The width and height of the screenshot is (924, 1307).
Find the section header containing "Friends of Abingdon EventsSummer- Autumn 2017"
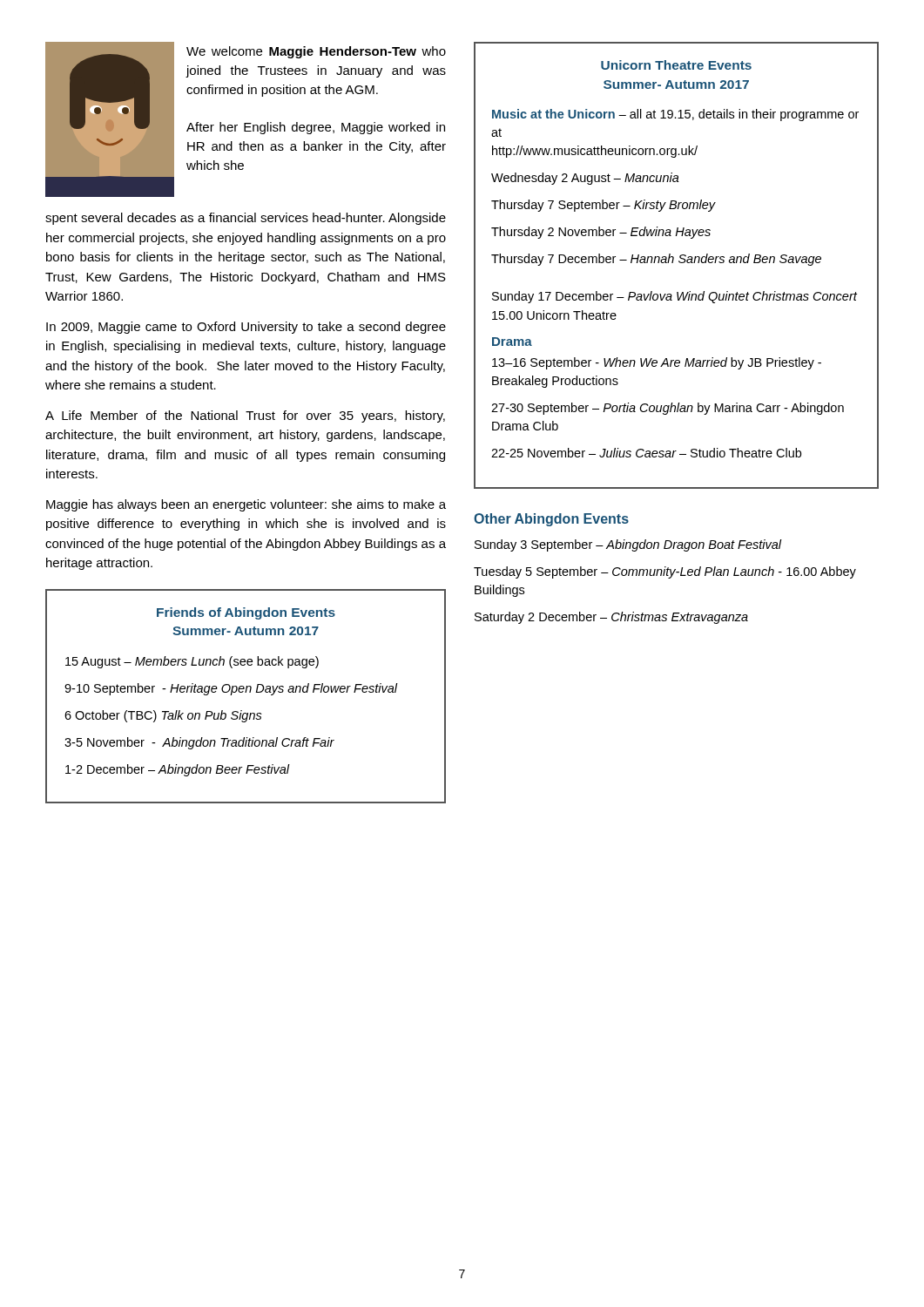point(246,621)
